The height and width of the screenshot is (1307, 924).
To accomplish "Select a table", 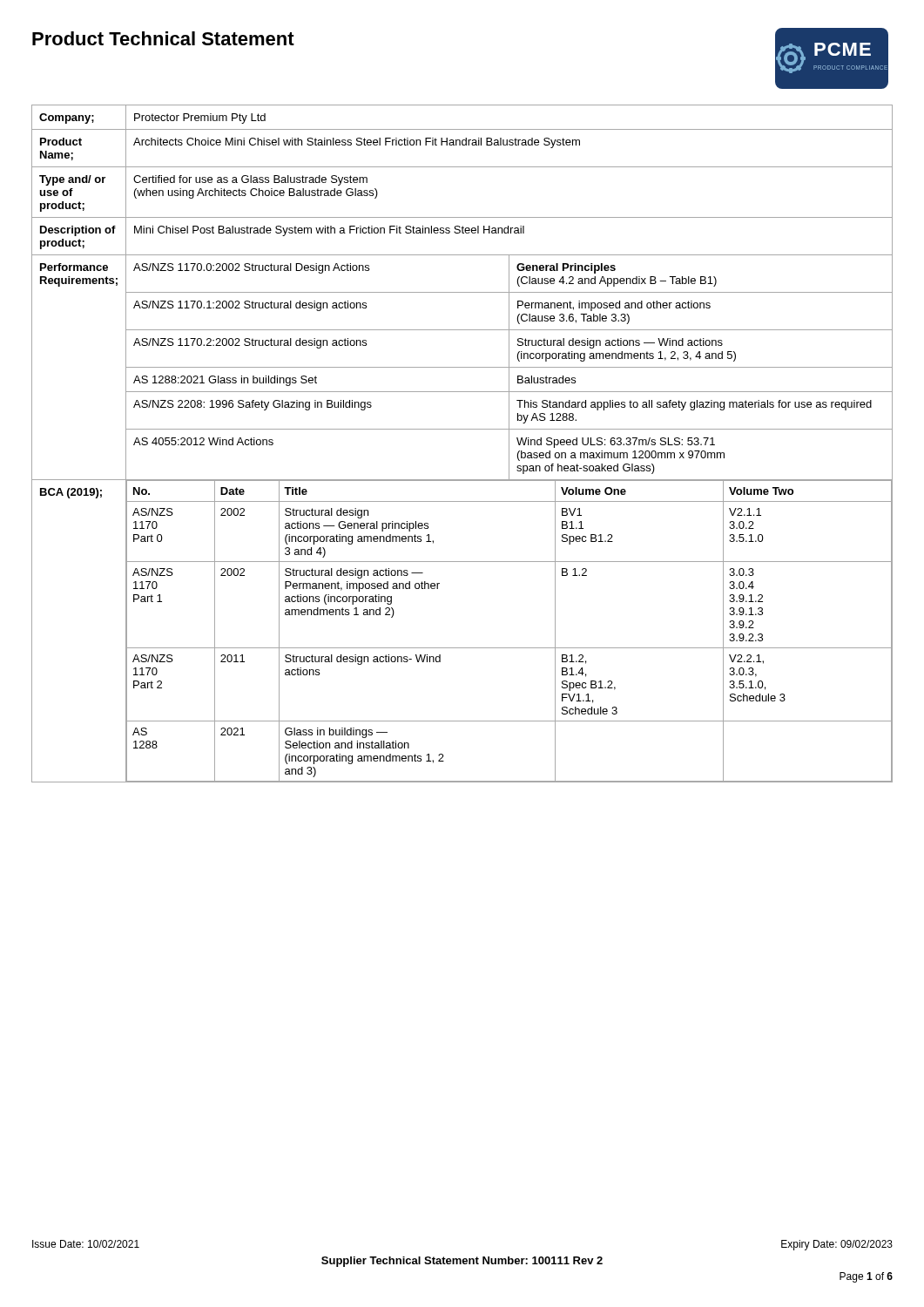I will pyautogui.click(x=462, y=444).
